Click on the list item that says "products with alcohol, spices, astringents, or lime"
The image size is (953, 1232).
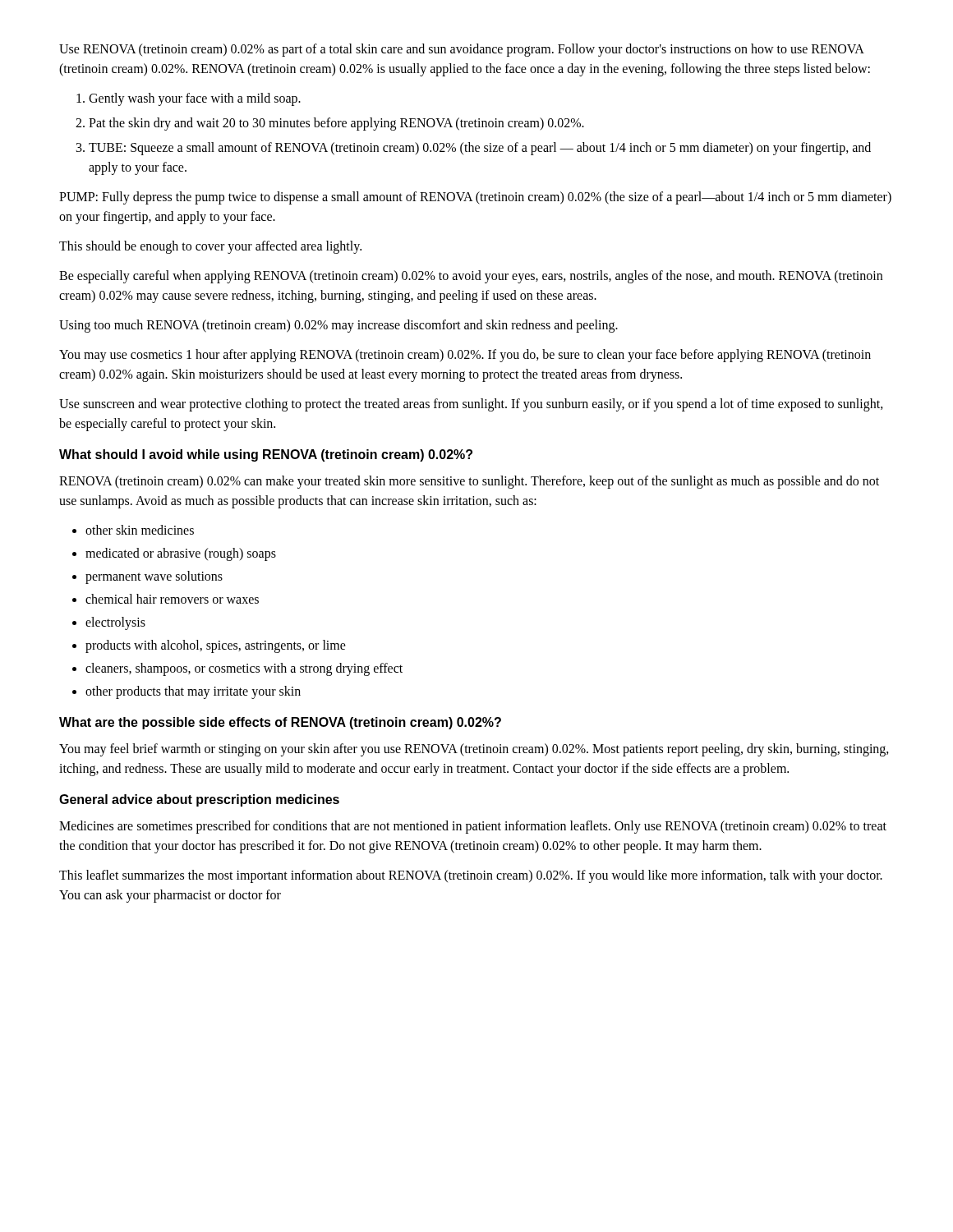click(216, 646)
